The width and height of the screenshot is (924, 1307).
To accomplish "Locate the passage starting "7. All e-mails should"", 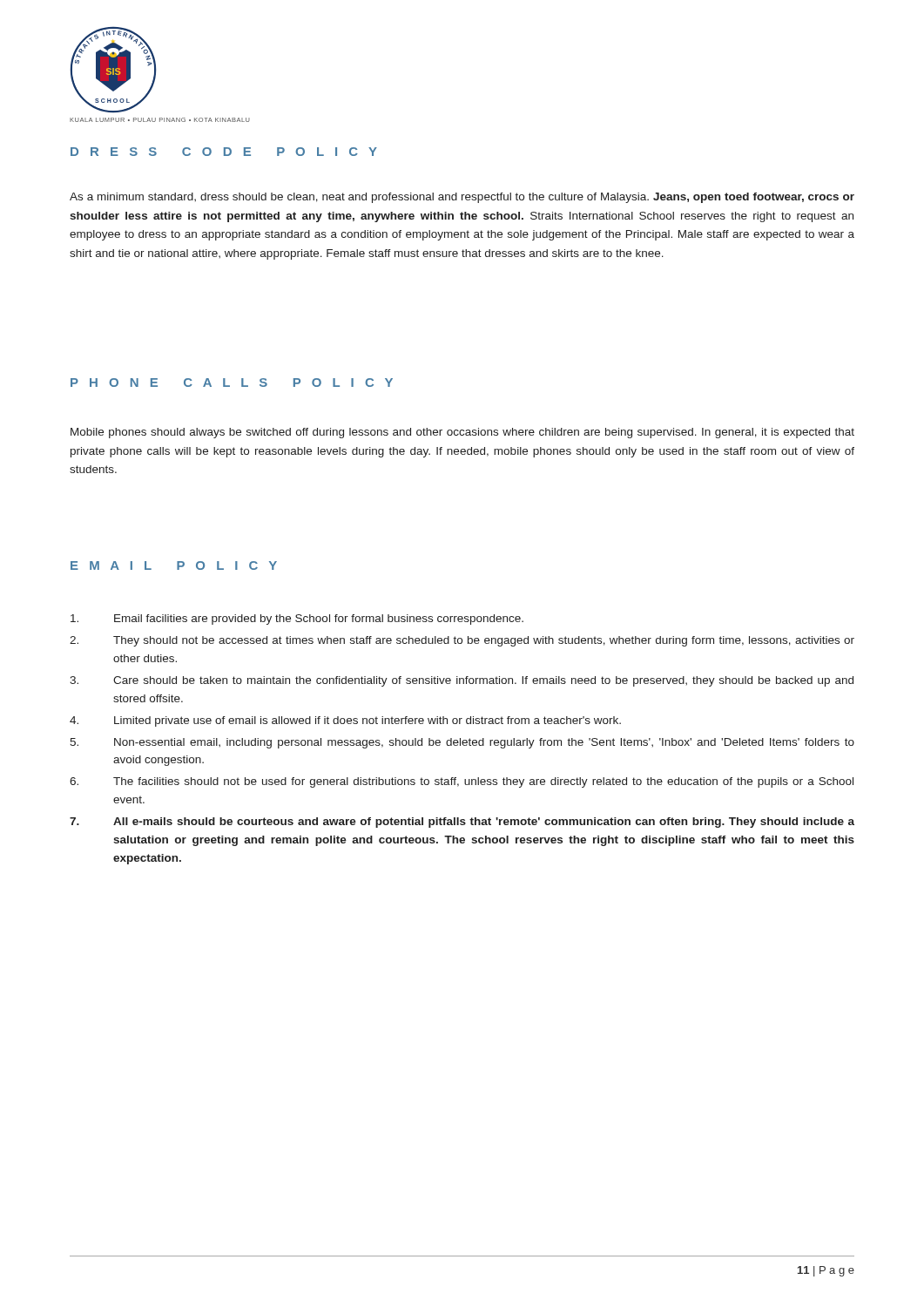I will coord(462,840).
